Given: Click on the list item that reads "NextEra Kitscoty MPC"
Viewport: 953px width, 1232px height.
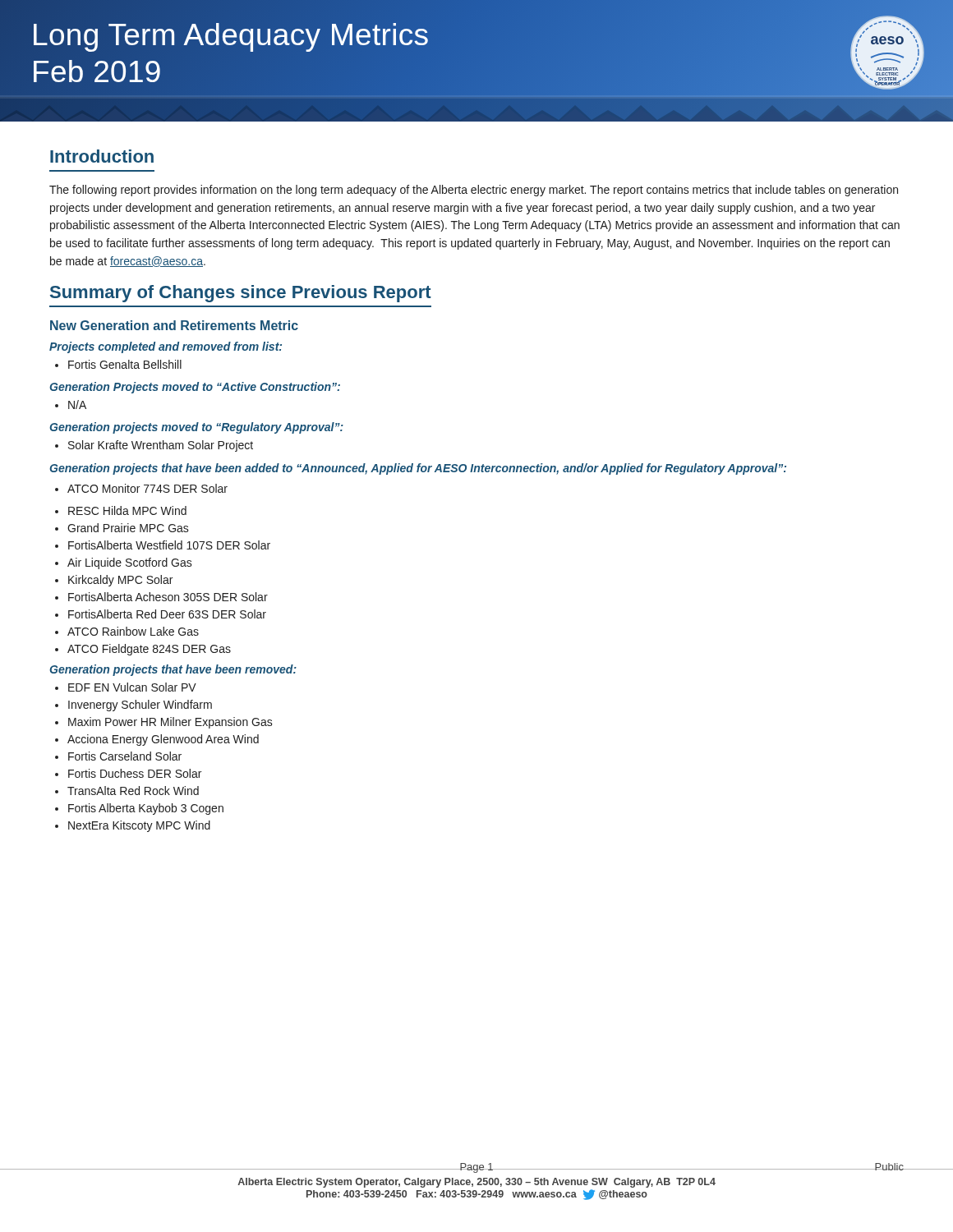Looking at the screenshot, I should point(133,826).
